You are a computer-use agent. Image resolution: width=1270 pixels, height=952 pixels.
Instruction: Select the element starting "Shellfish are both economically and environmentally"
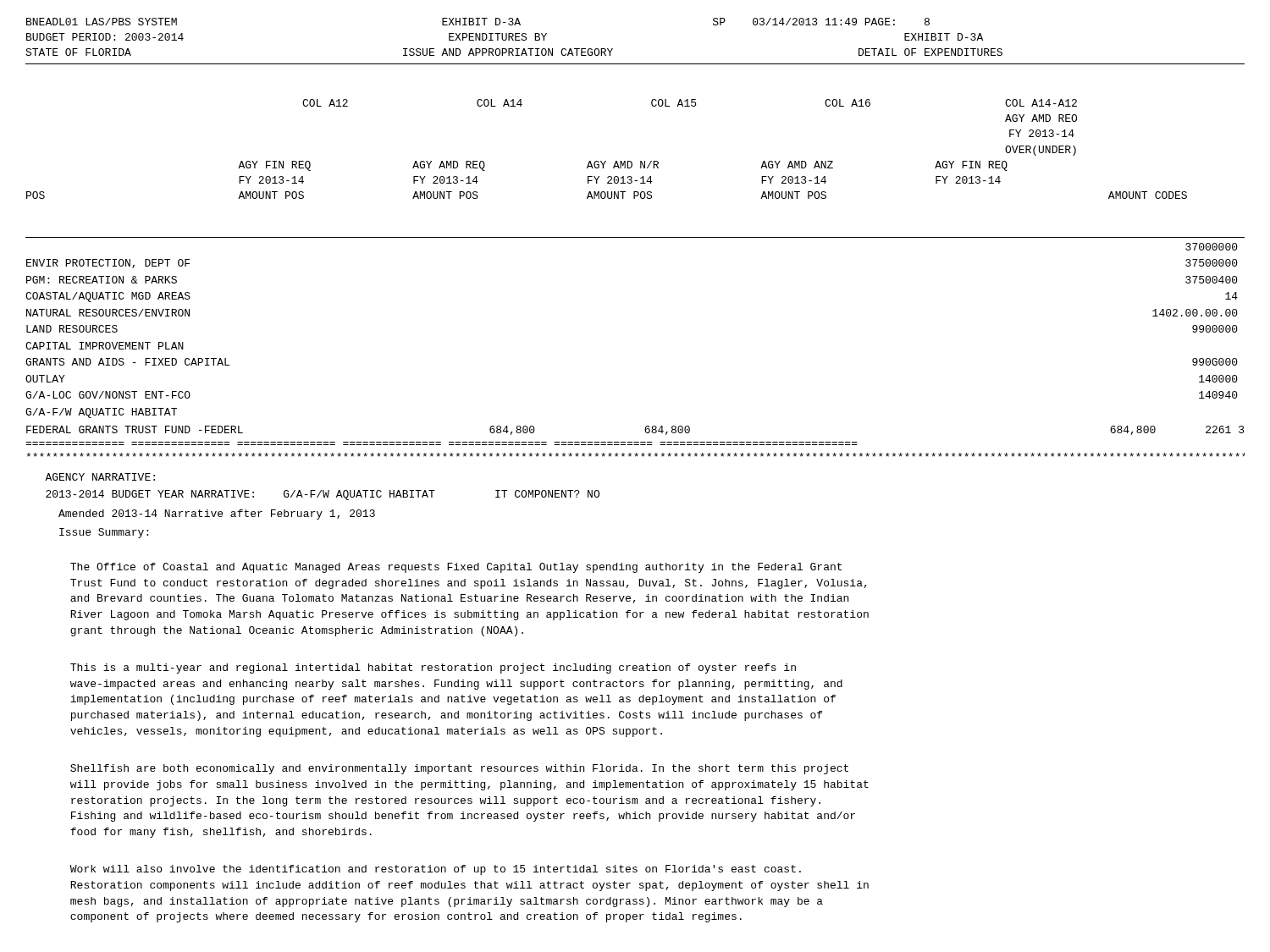450,801
